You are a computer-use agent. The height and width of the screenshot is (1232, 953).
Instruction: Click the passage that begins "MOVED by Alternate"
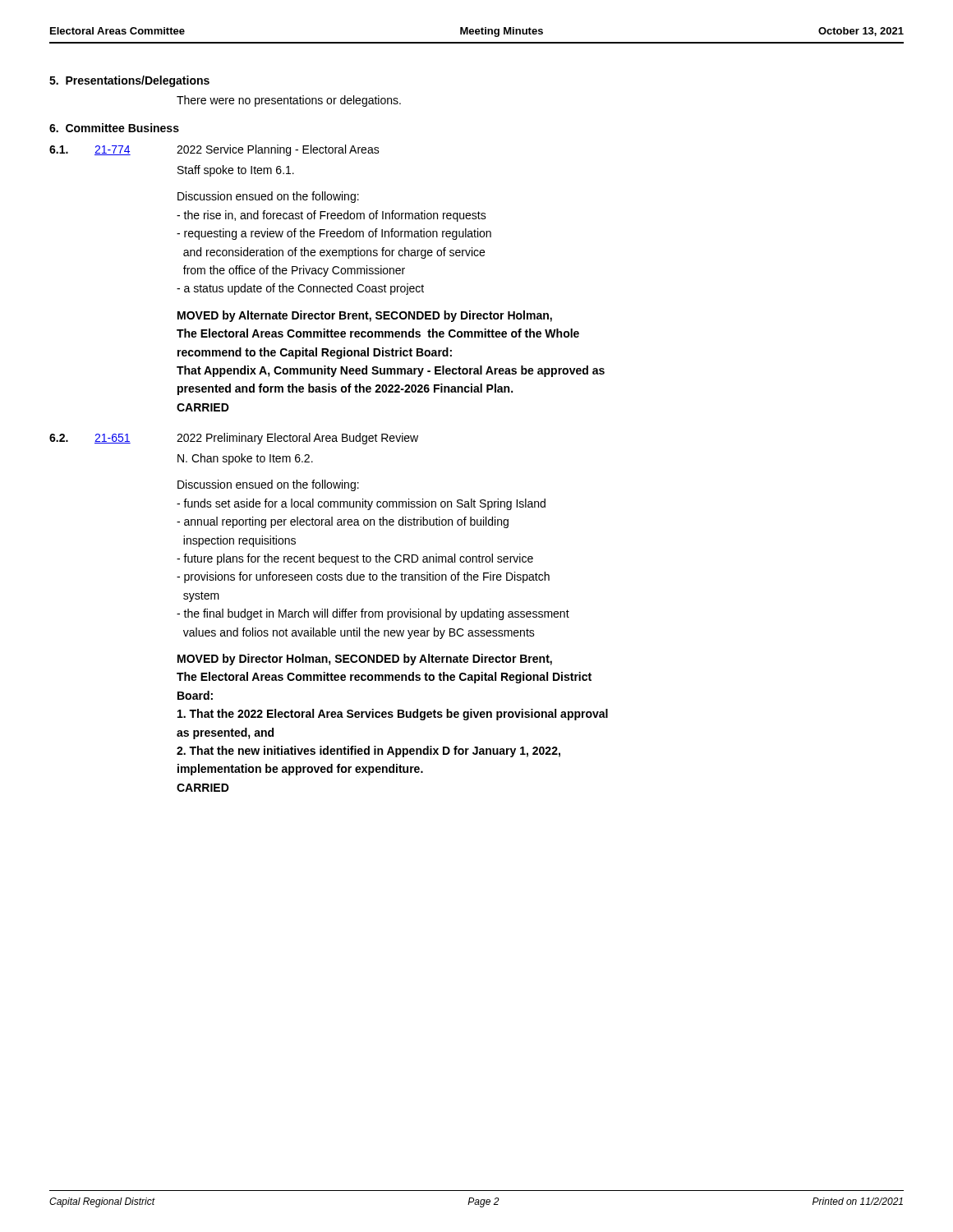point(391,361)
